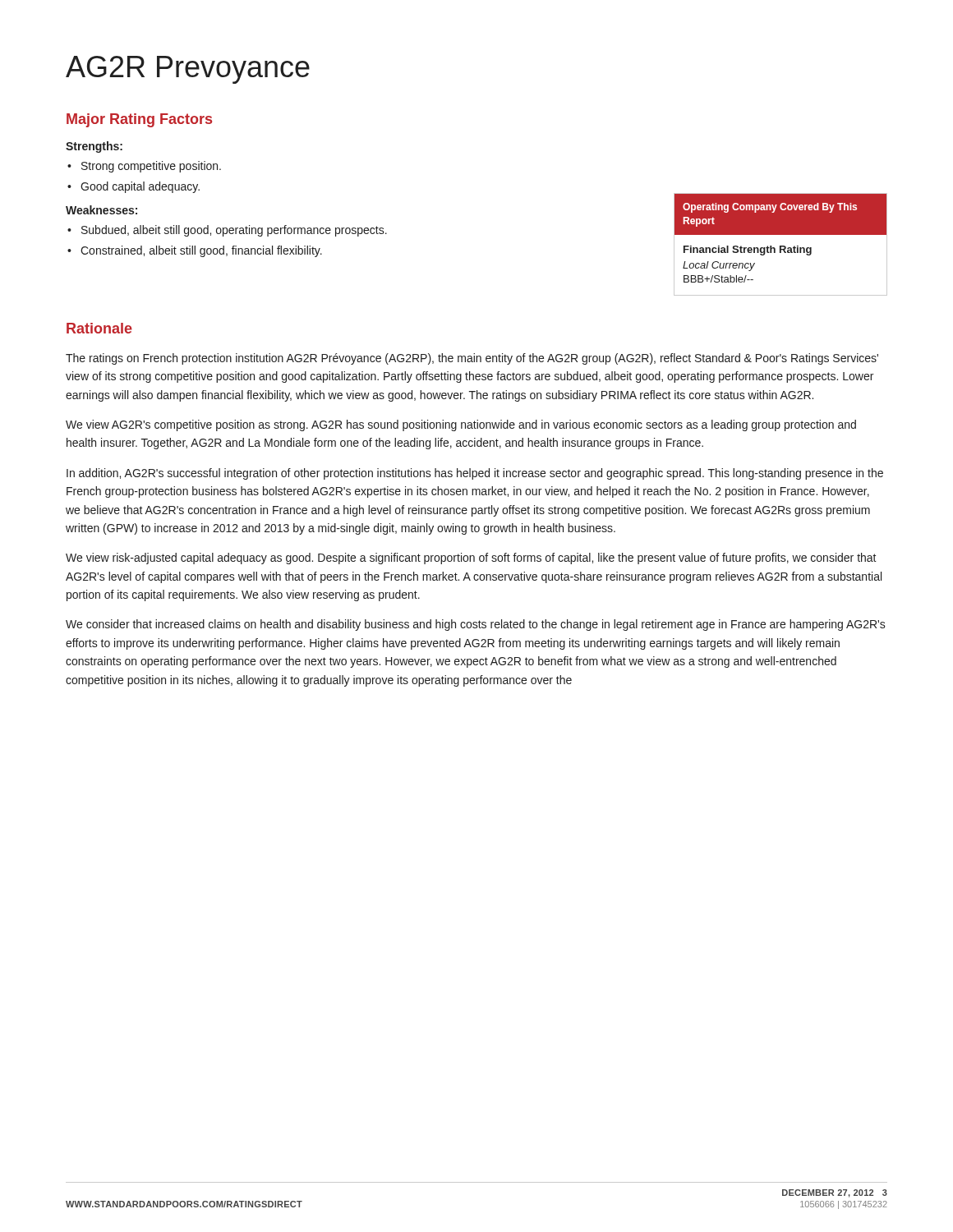Locate the text block with the text "The ratings on French protection institution AG2R Prévoyance"

[476, 376]
